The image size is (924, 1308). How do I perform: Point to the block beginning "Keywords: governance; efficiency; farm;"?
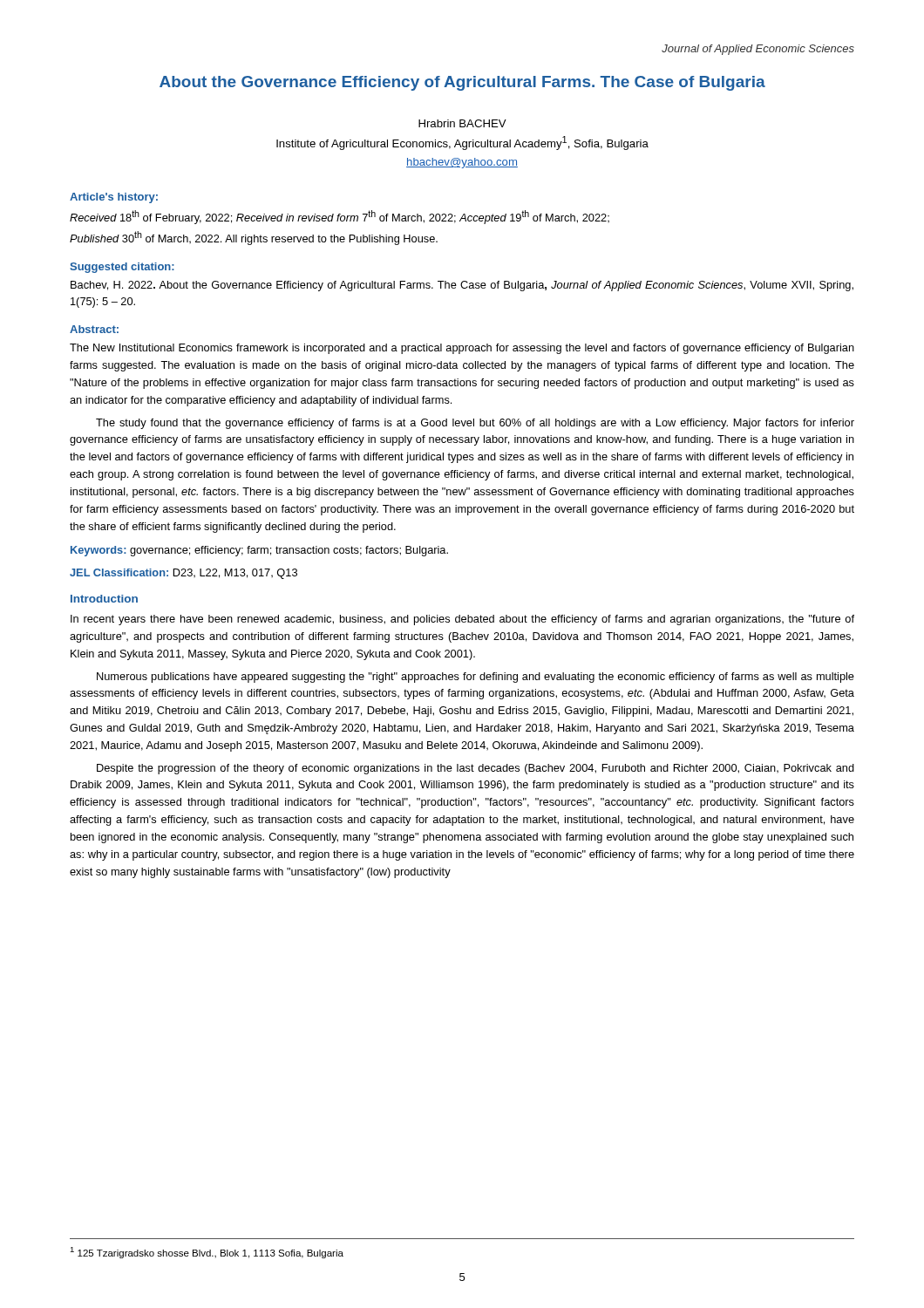[x=259, y=550]
